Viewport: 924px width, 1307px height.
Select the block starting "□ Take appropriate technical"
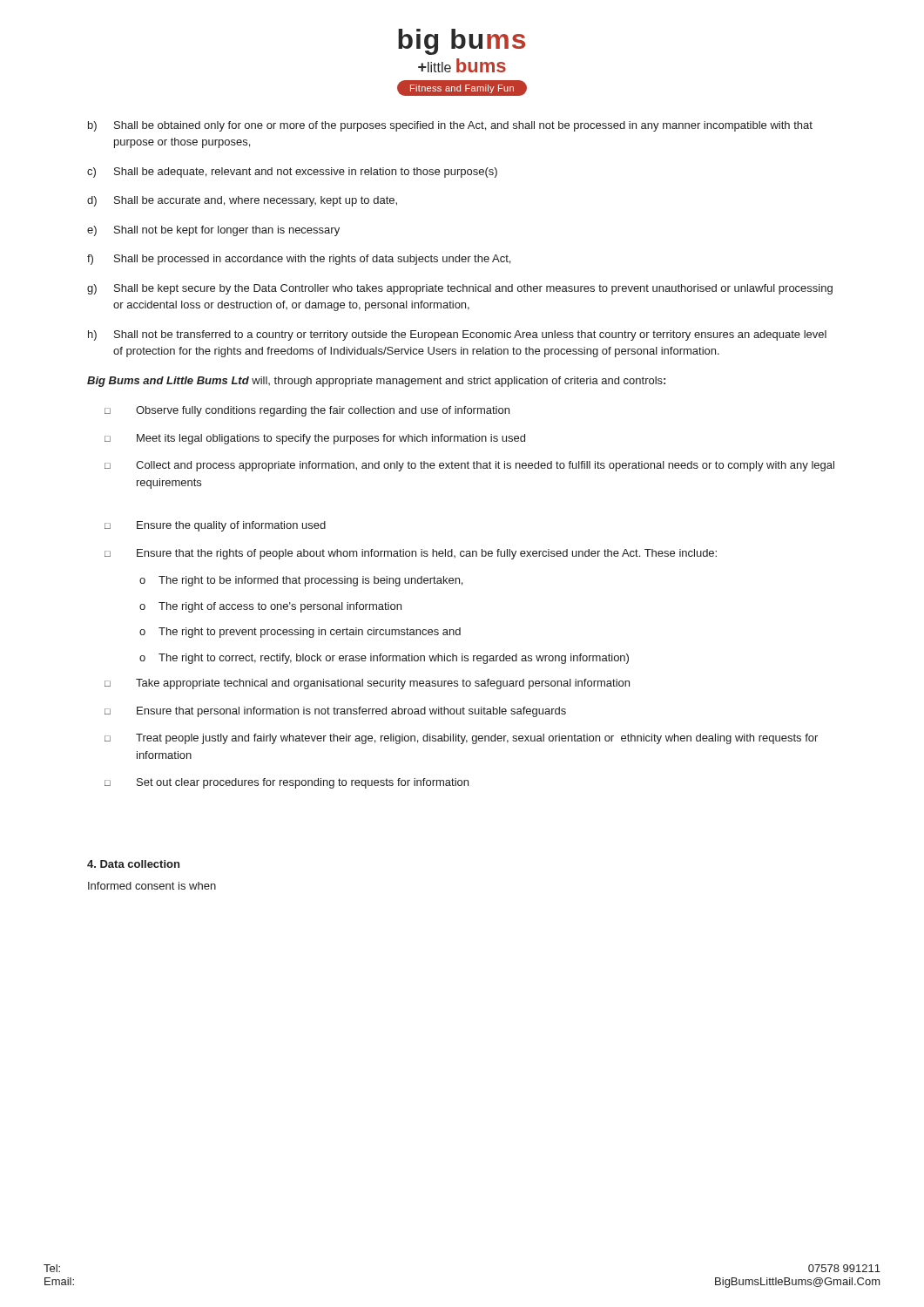471,683
